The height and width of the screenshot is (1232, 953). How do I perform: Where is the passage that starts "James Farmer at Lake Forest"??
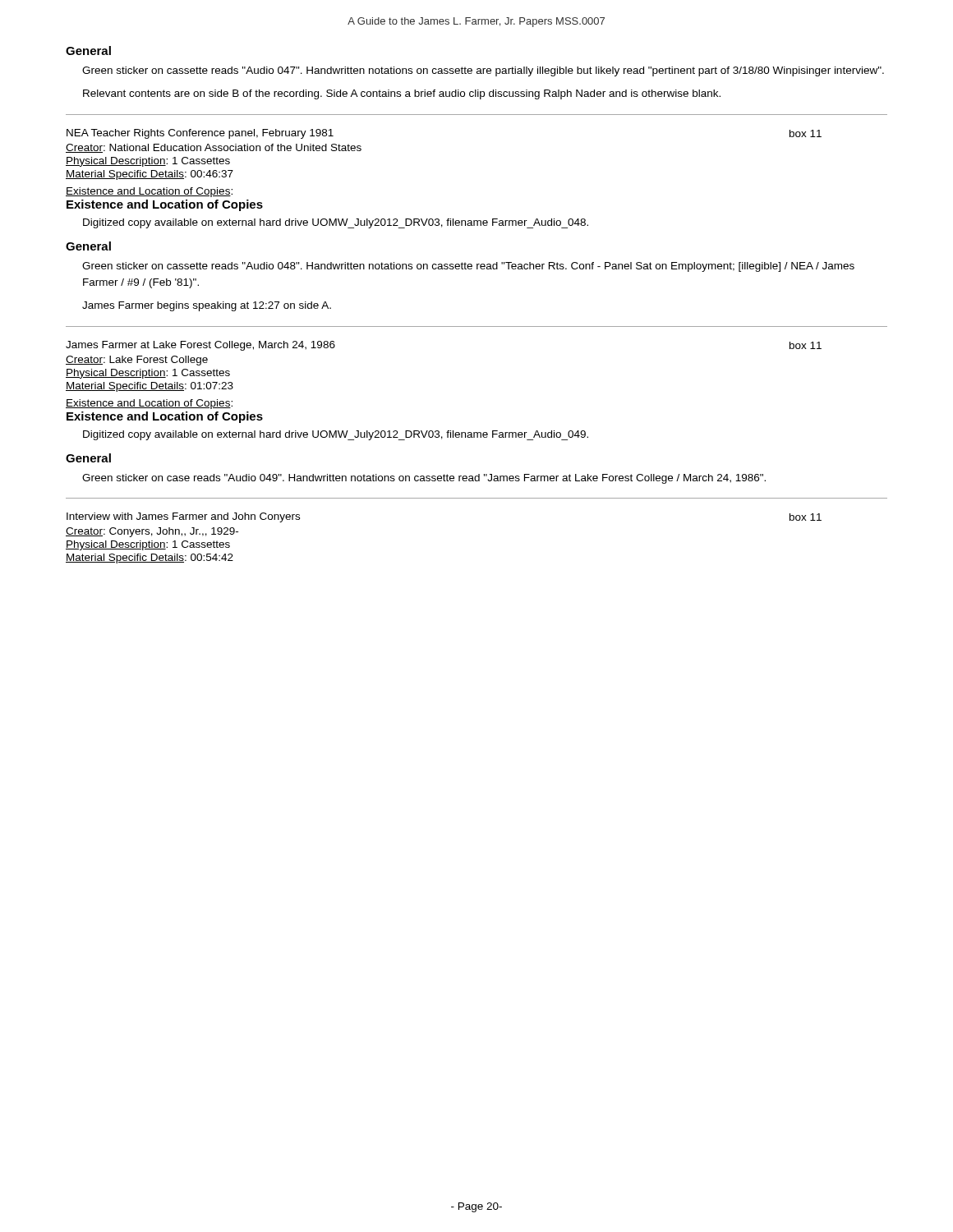(200, 344)
